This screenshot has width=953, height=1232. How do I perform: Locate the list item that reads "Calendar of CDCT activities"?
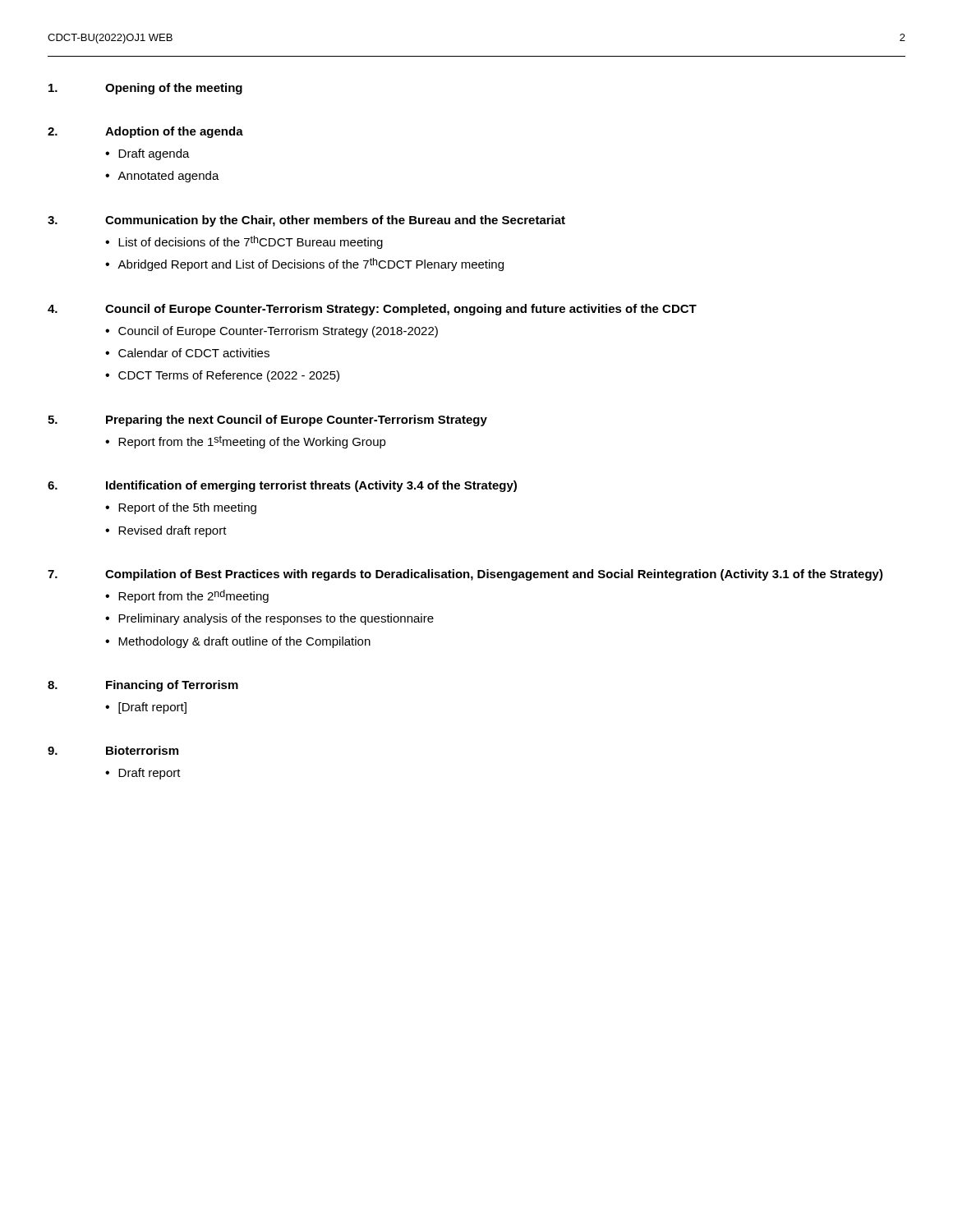[x=194, y=353]
